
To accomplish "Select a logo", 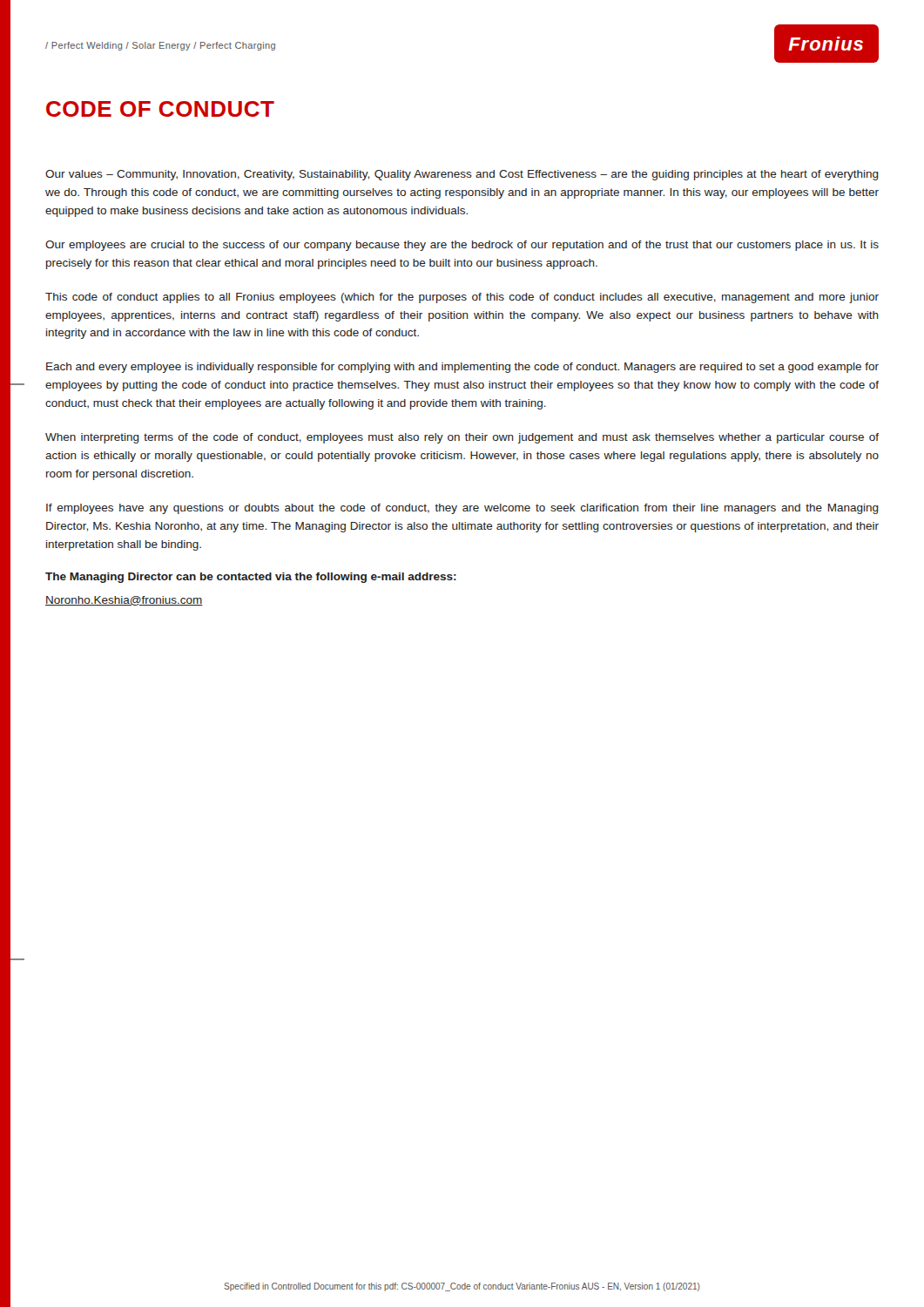I will tap(826, 45).
